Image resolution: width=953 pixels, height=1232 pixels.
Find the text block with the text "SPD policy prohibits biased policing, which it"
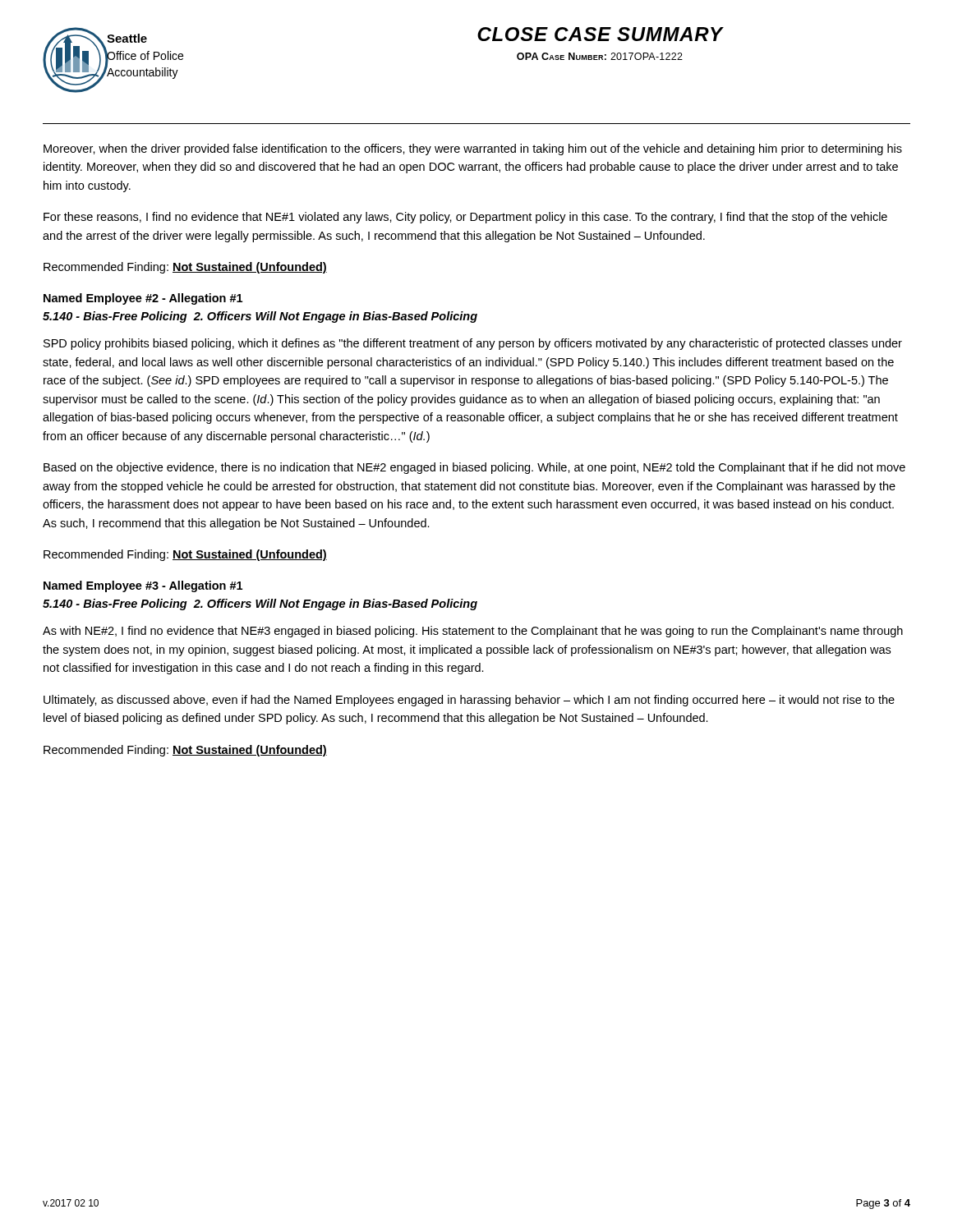click(472, 390)
